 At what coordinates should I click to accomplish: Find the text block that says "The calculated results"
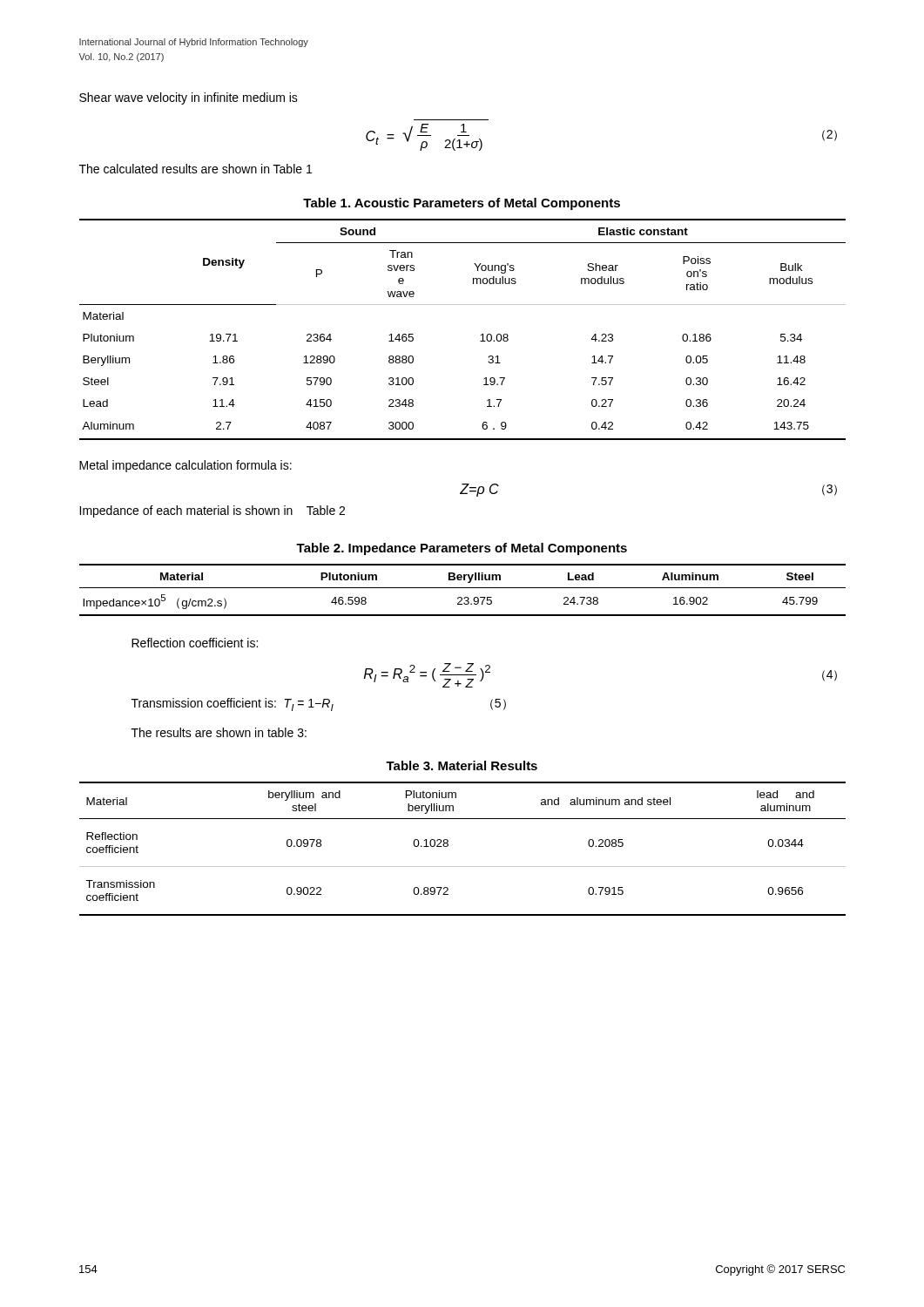[x=196, y=169]
